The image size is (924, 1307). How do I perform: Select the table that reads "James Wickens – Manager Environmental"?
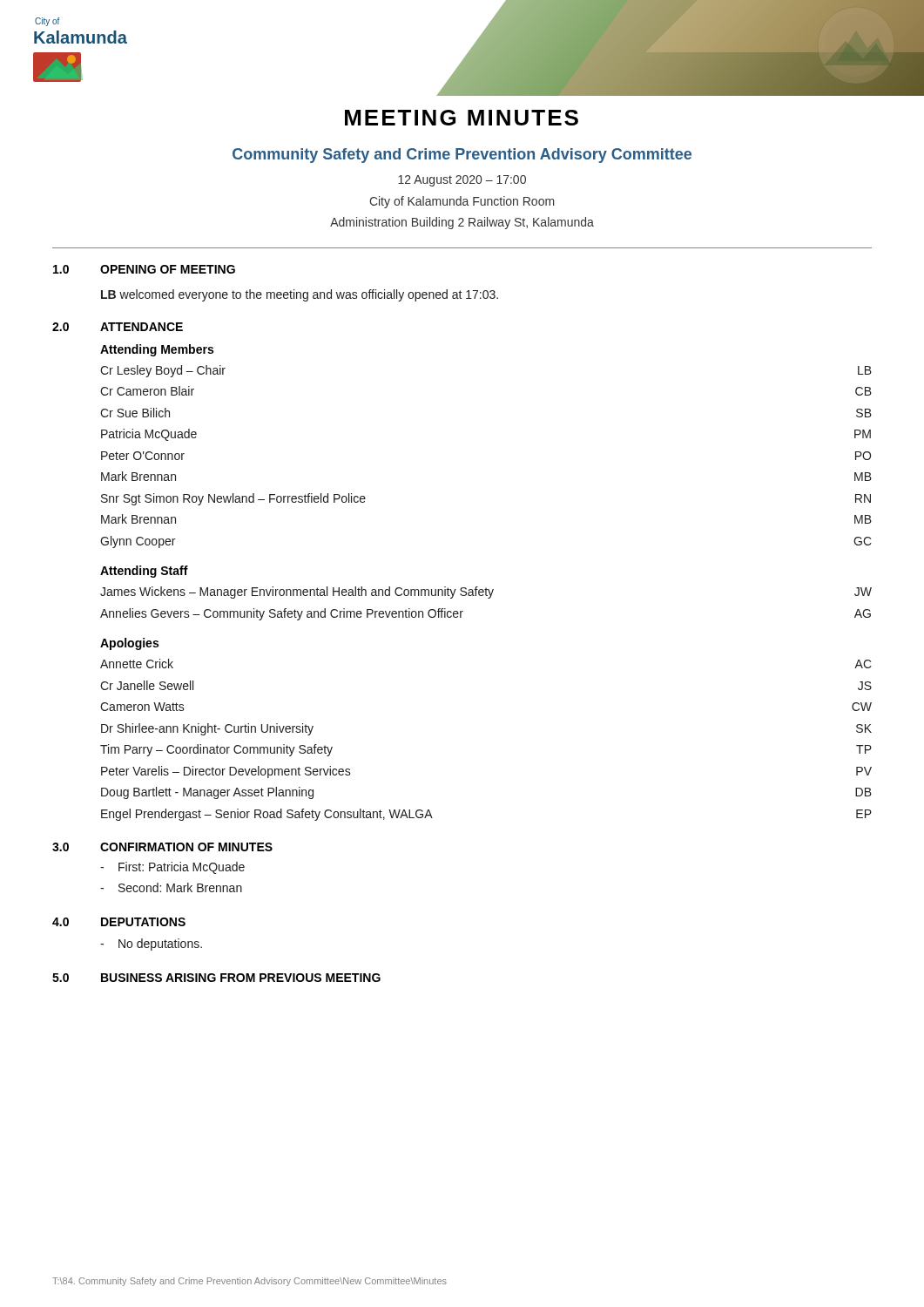point(486,603)
